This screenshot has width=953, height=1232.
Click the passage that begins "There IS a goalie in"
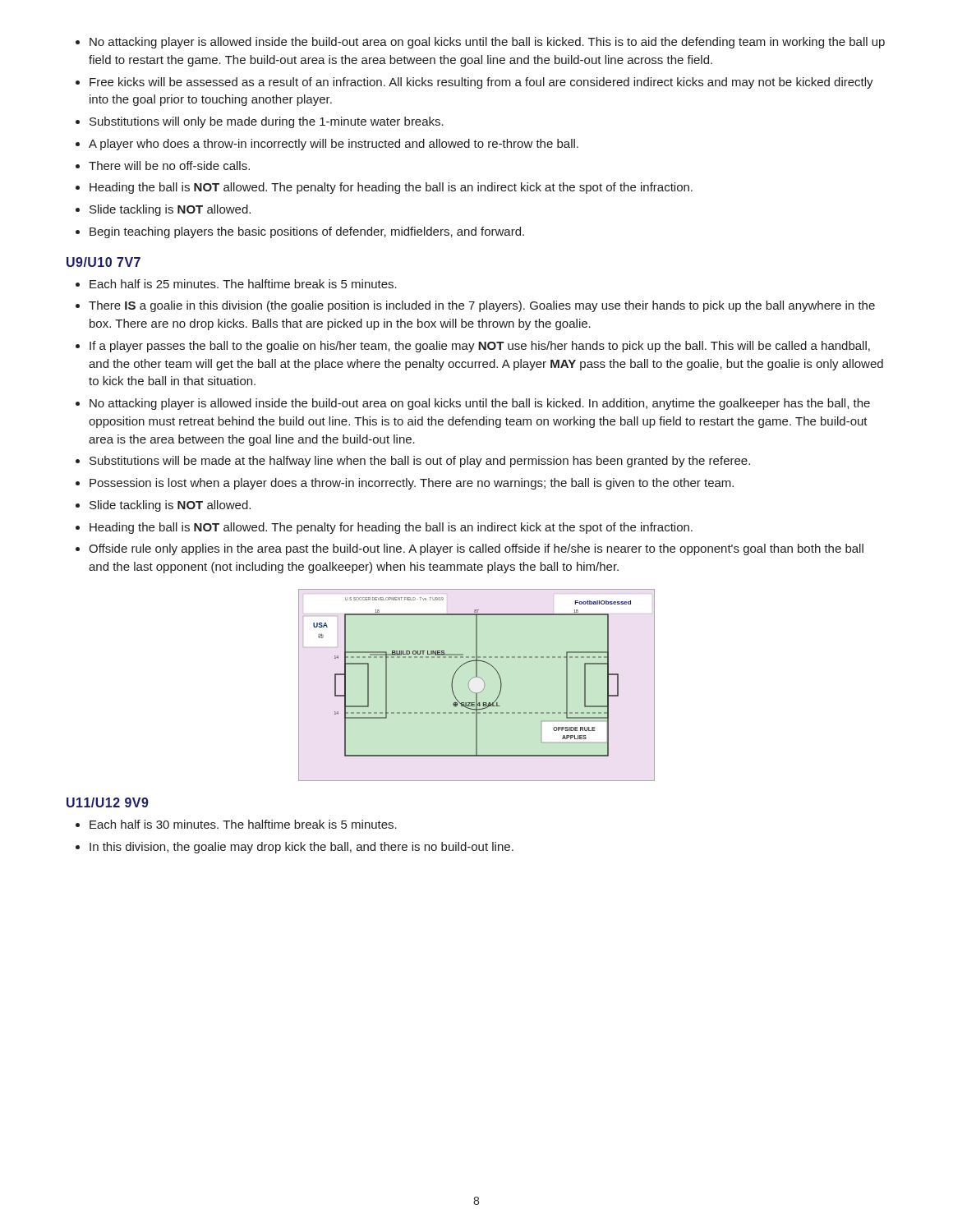tap(482, 314)
